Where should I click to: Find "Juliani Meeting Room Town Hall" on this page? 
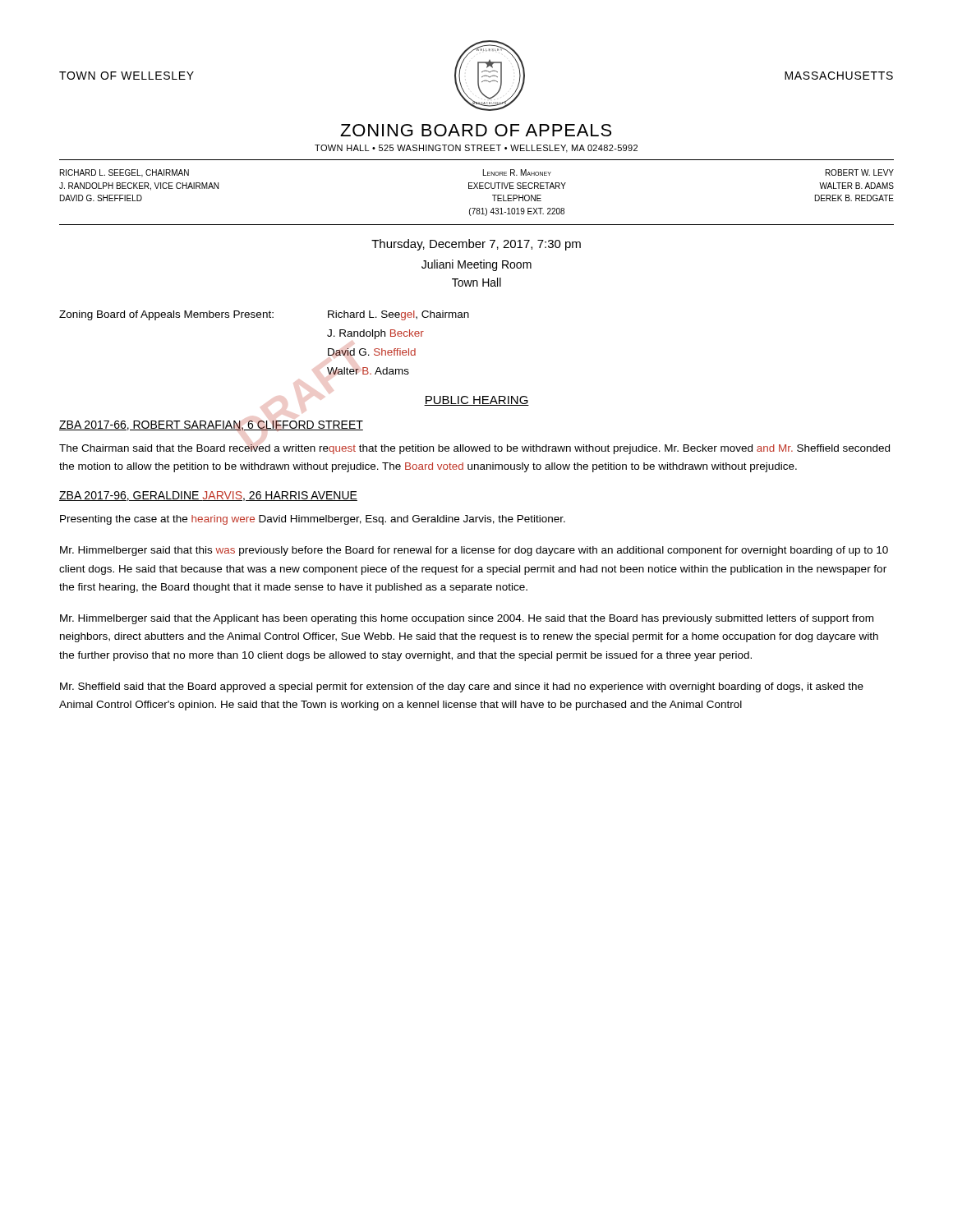pyautogui.click(x=476, y=274)
